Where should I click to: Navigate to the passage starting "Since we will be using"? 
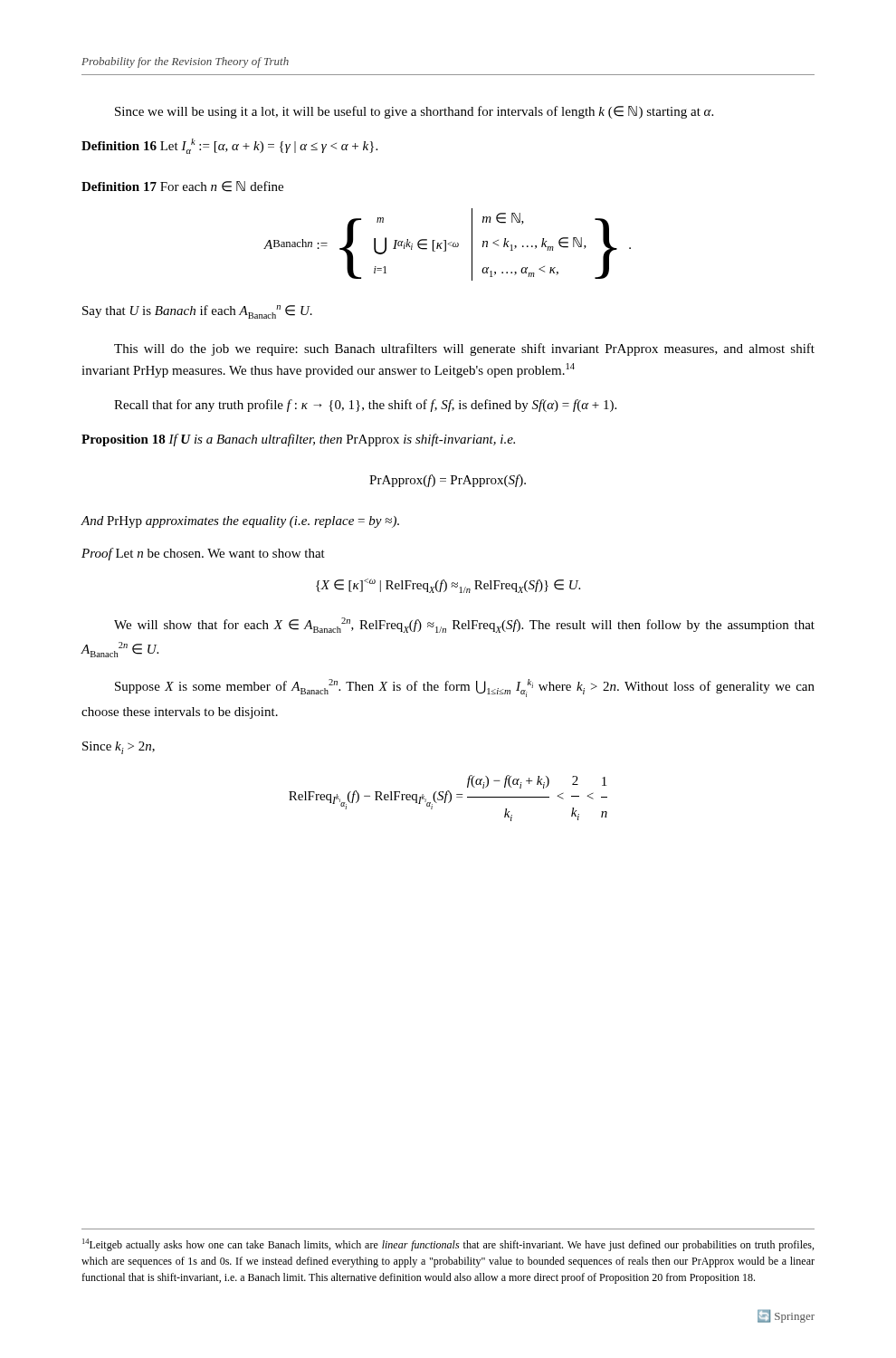(x=414, y=111)
